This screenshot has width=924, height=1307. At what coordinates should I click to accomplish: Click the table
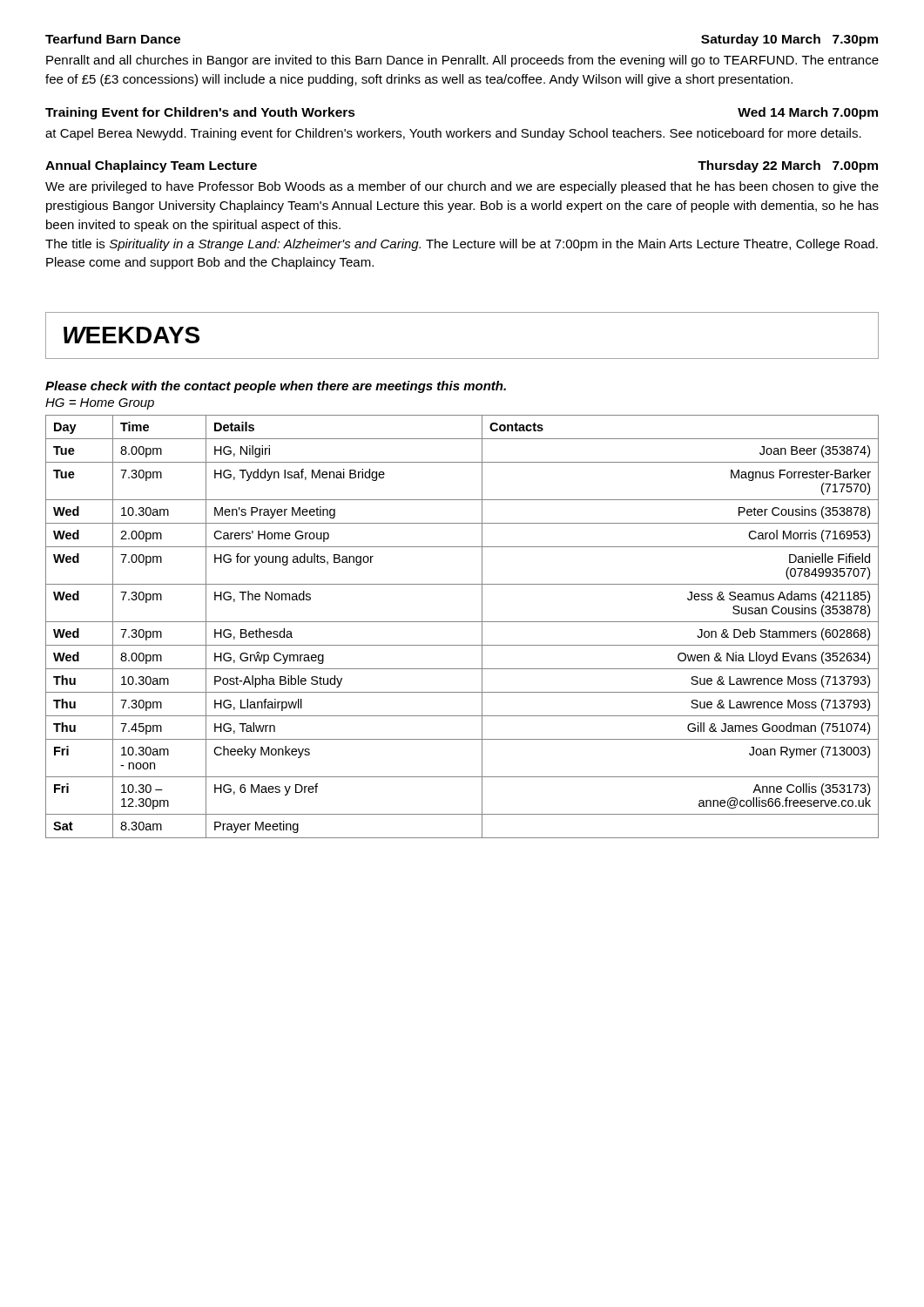(x=462, y=626)
